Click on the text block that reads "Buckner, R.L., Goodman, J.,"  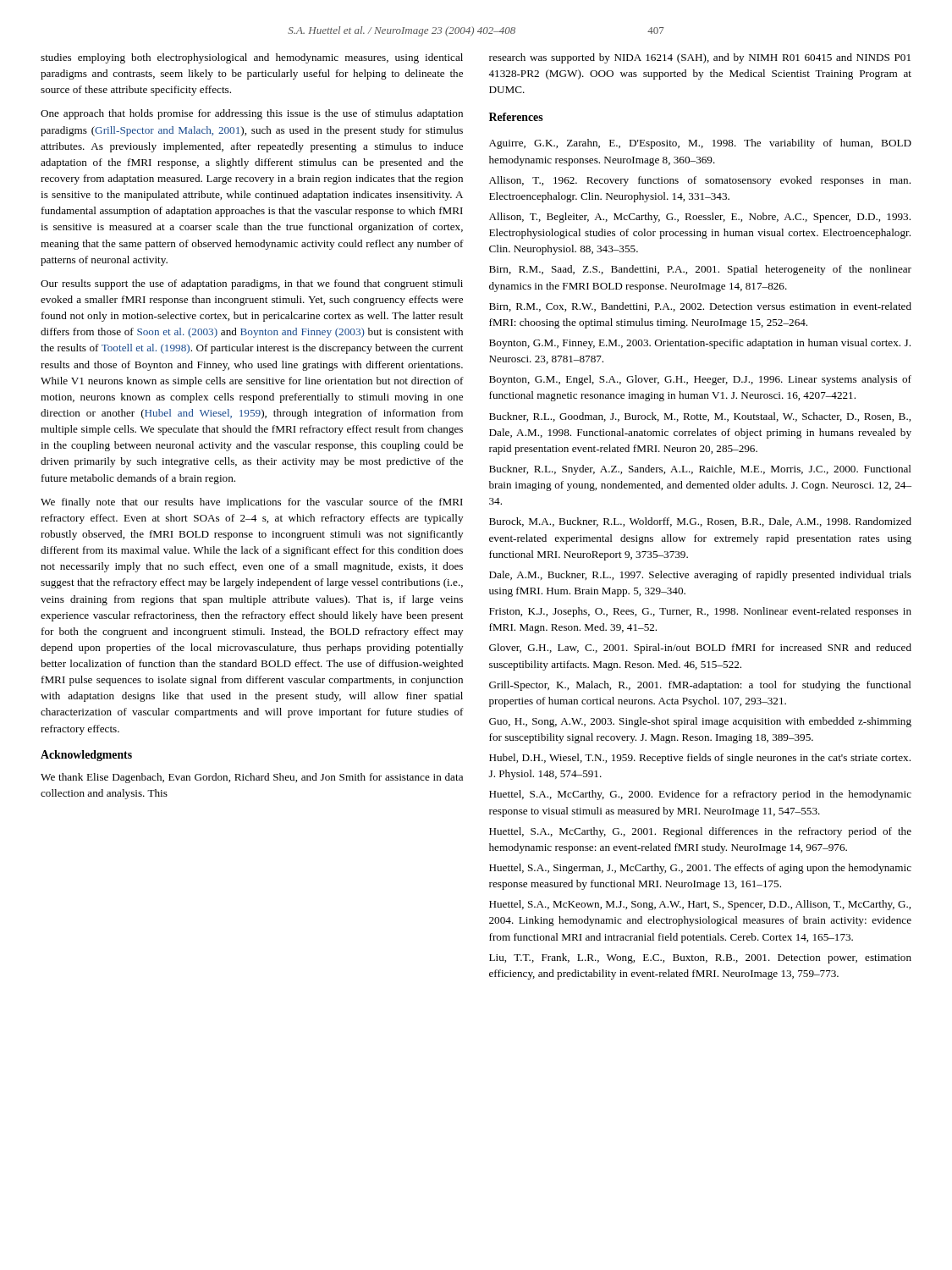700,432
